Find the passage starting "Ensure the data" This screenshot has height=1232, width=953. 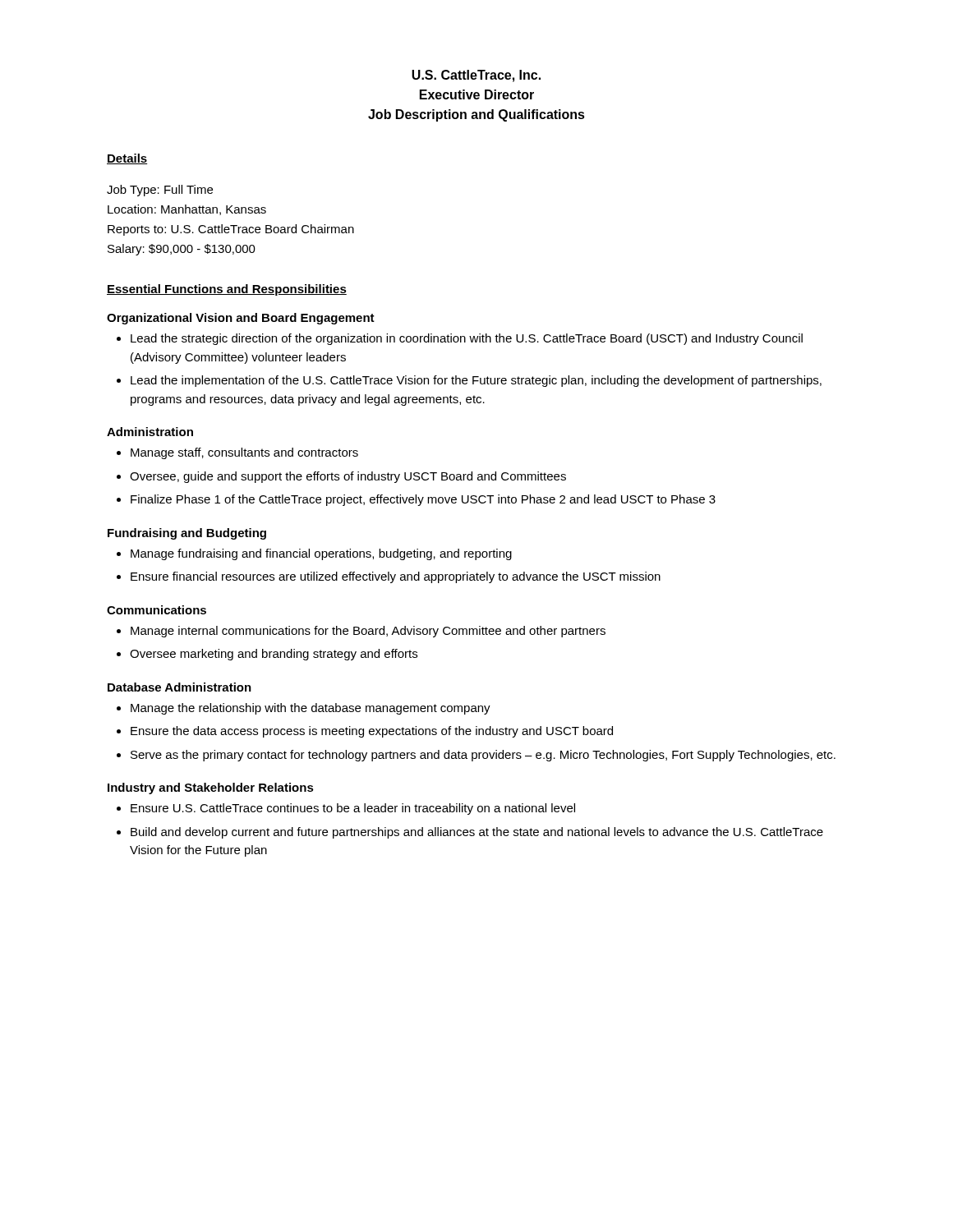click(x=488, y=731)
